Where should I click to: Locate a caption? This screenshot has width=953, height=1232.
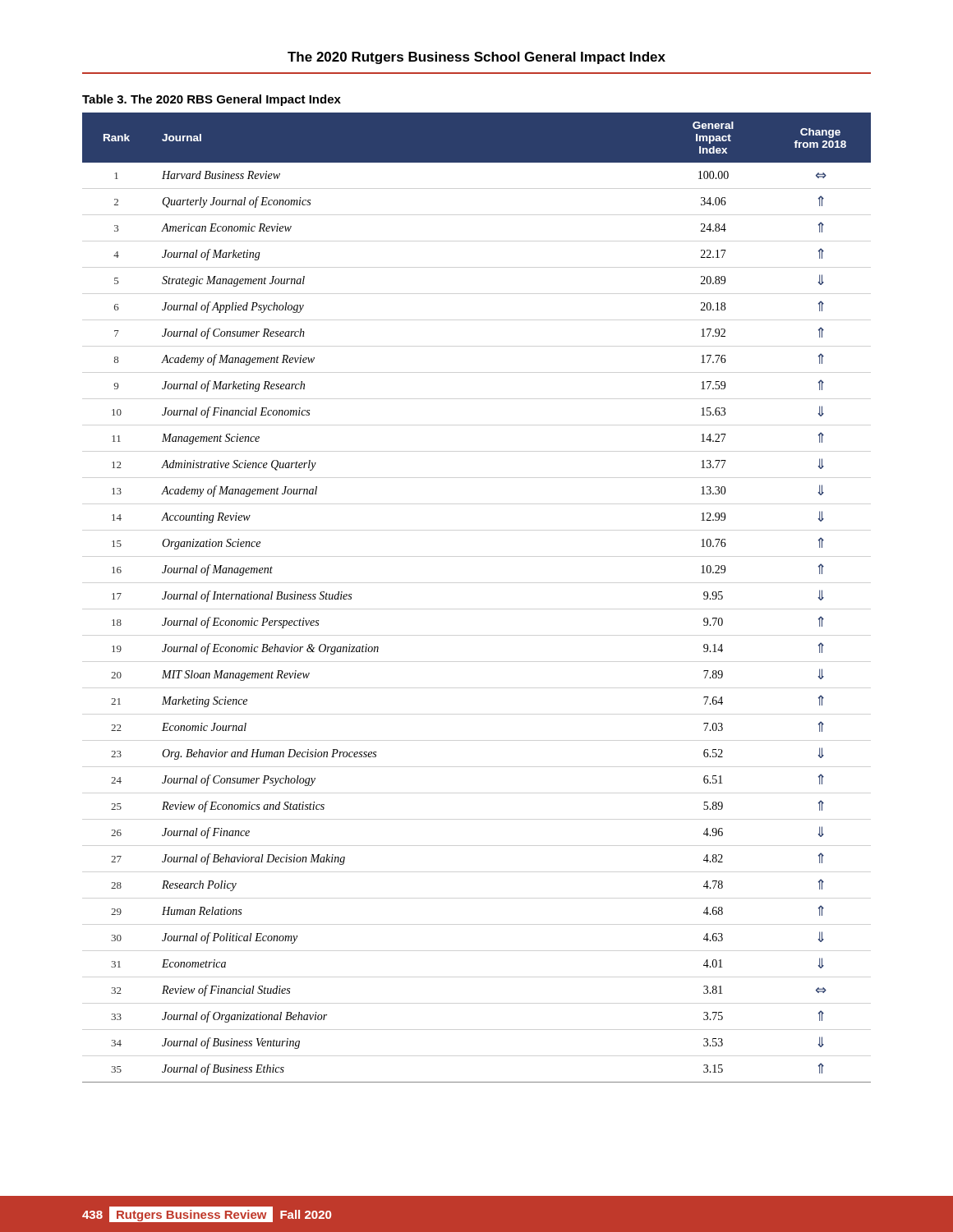point(211,99)
